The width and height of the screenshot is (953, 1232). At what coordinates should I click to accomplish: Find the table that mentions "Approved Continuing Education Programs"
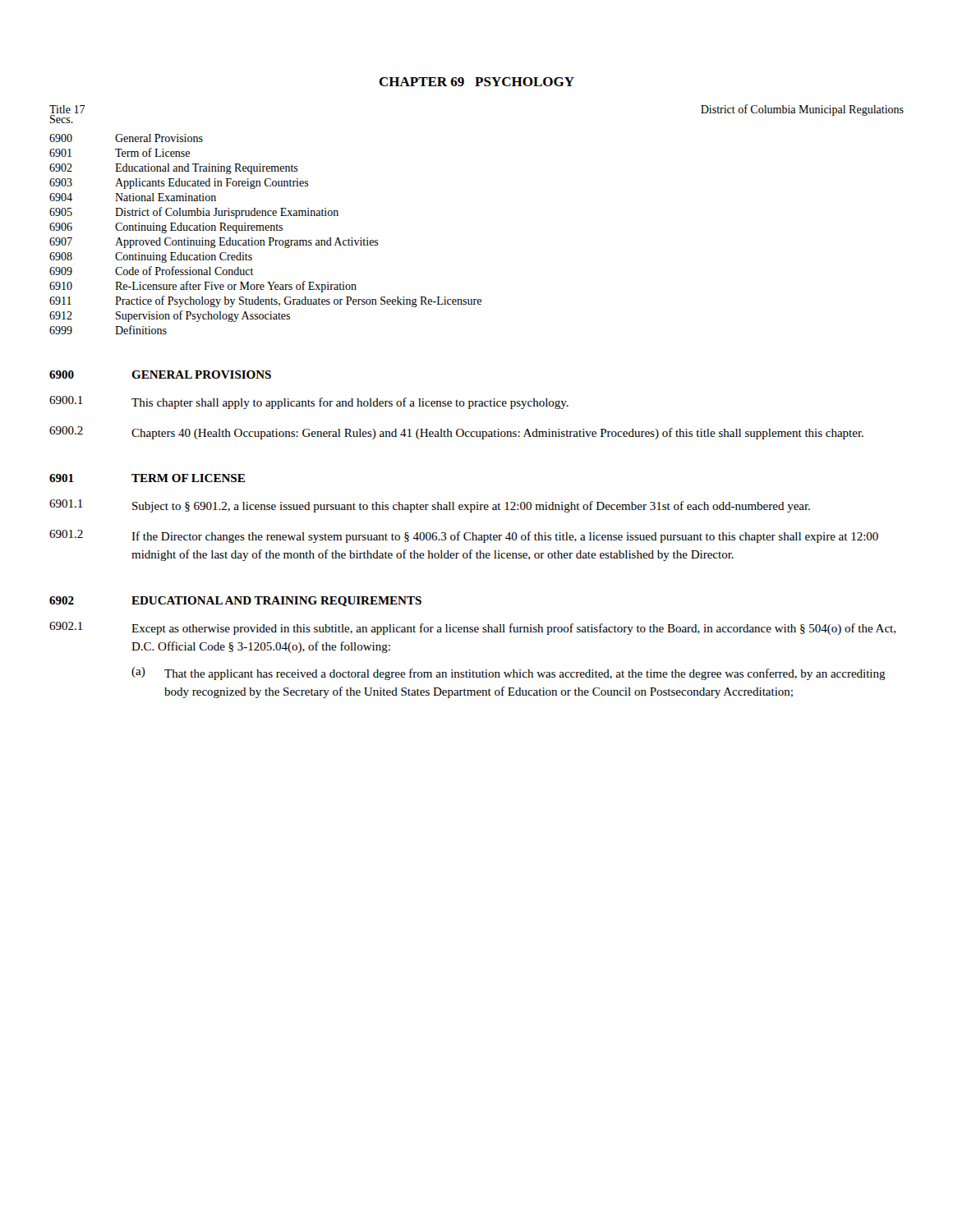[476, 235]
